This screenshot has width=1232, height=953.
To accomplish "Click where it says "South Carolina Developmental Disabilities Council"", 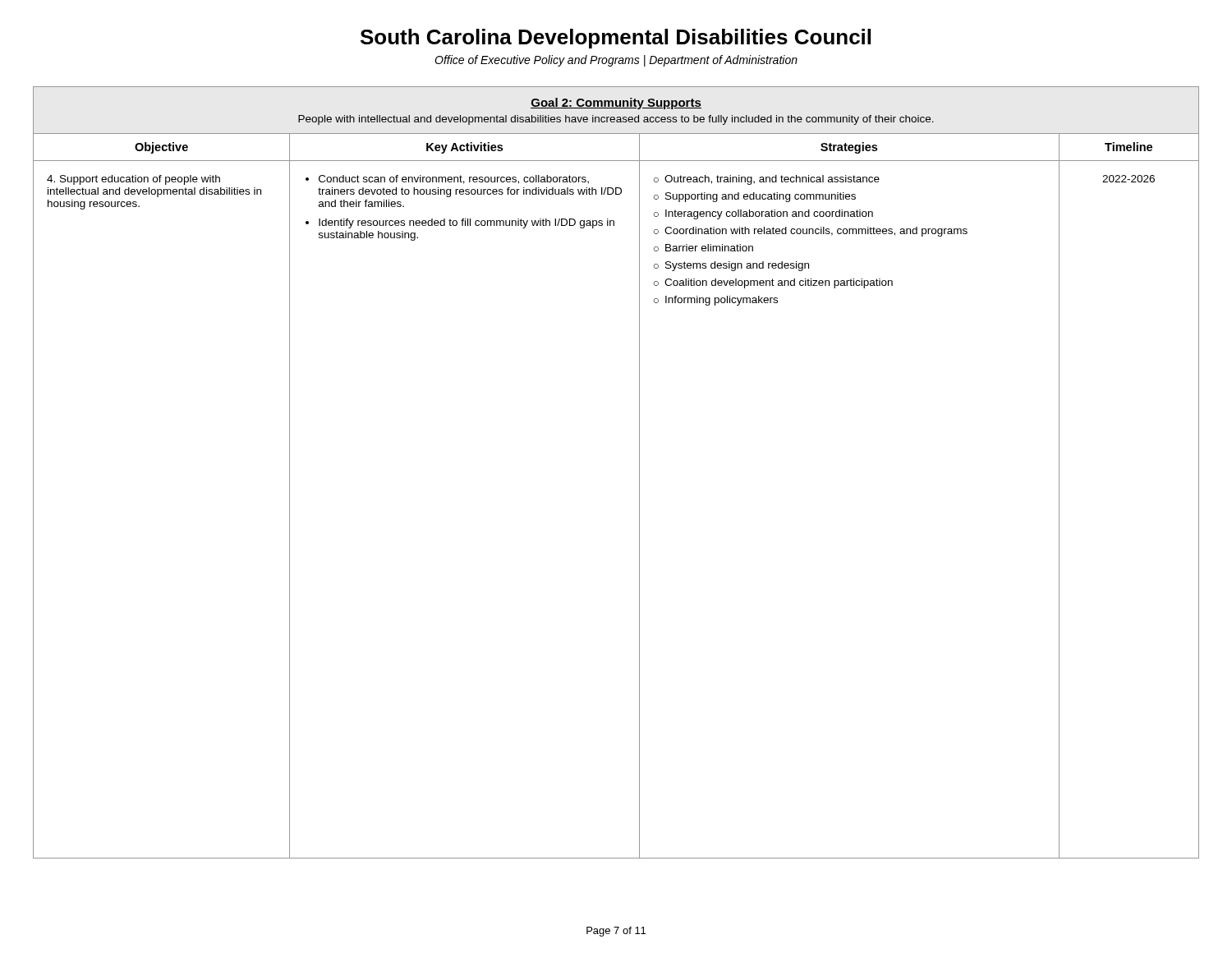I will pos(616,37).
